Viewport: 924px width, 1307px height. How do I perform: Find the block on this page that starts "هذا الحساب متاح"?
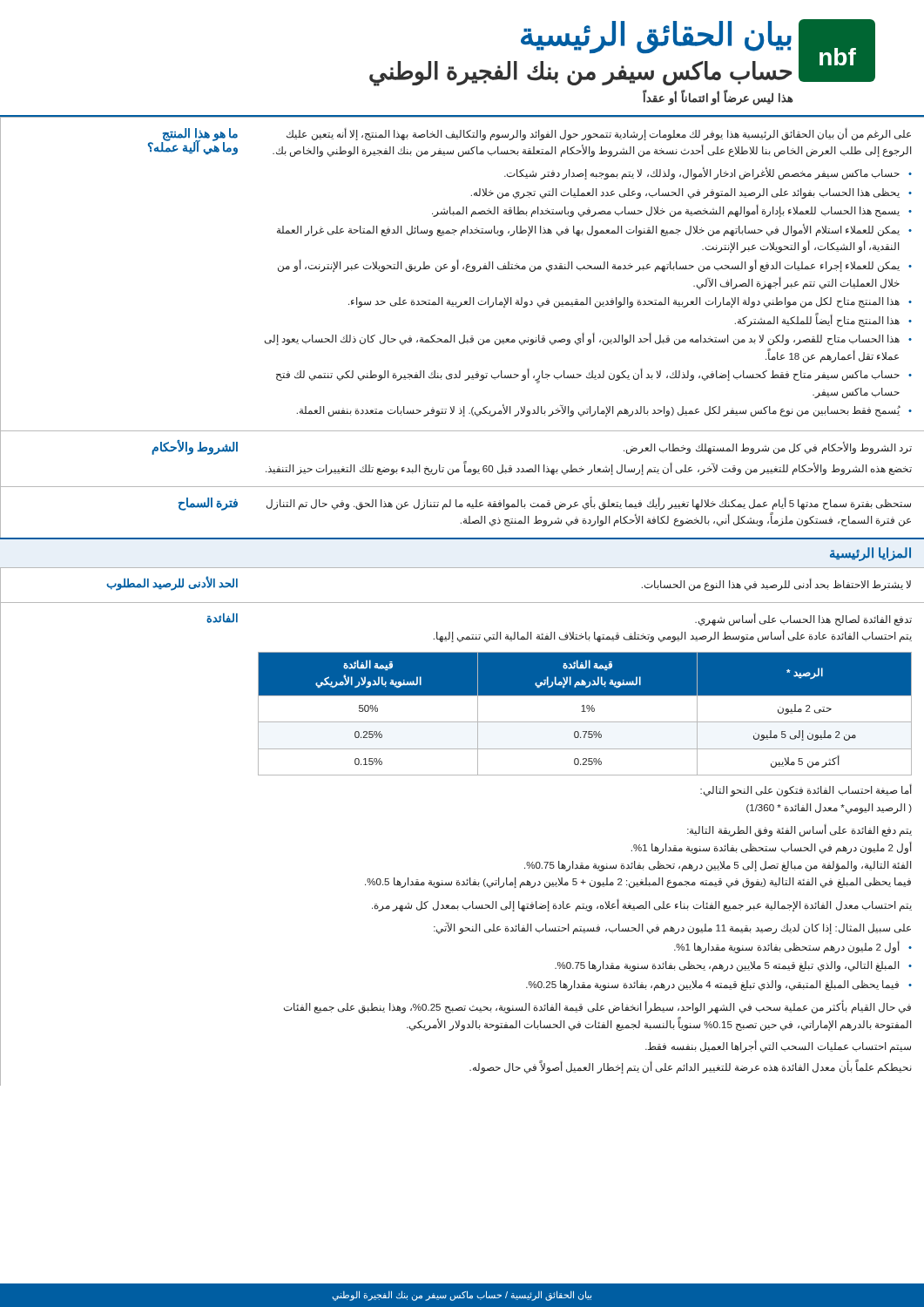(x=582, y=348)
